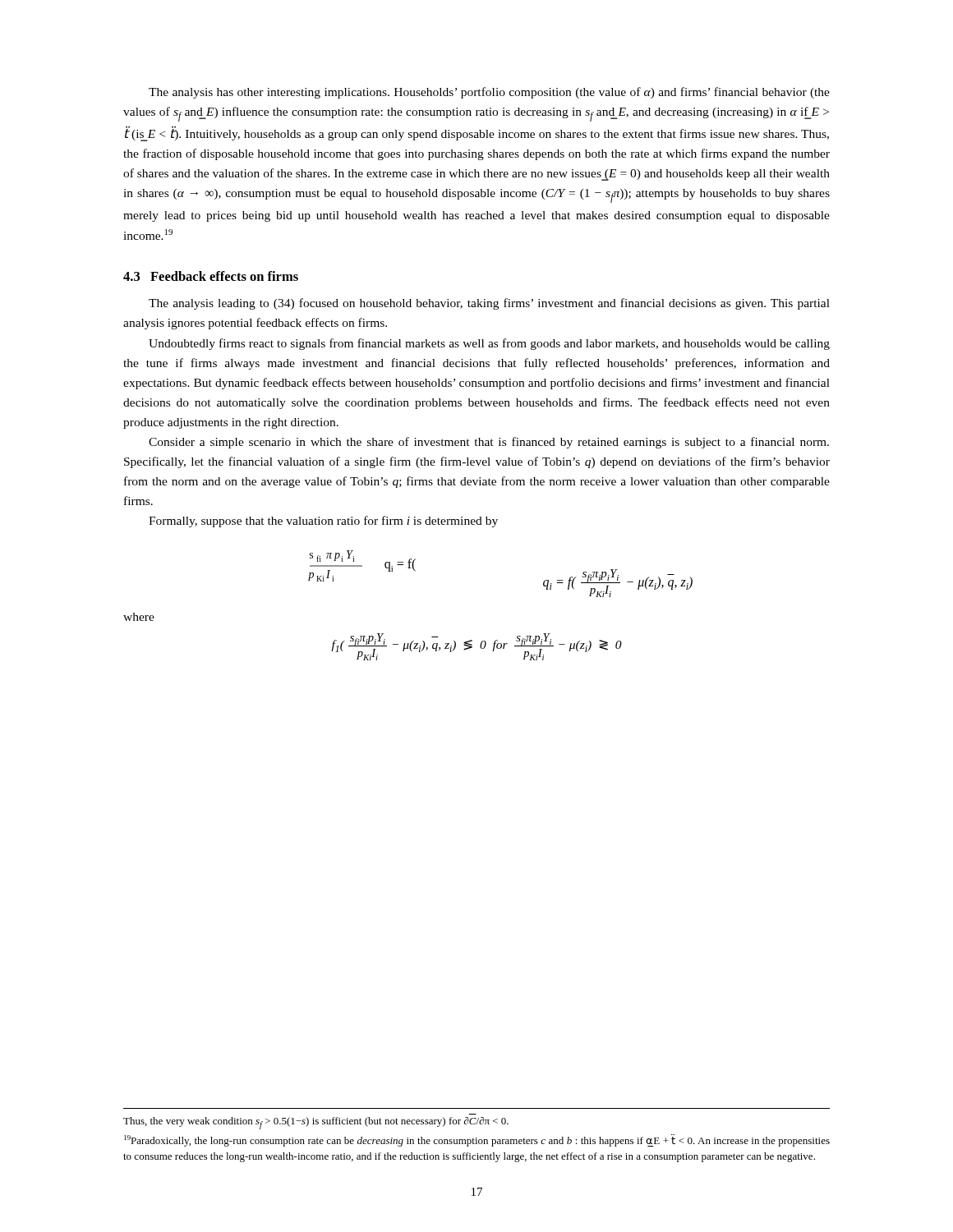Click the passage that begins "The analysis leading to (34) focused"
Viewport: 953px width, 1232px height.
[476, 313]
